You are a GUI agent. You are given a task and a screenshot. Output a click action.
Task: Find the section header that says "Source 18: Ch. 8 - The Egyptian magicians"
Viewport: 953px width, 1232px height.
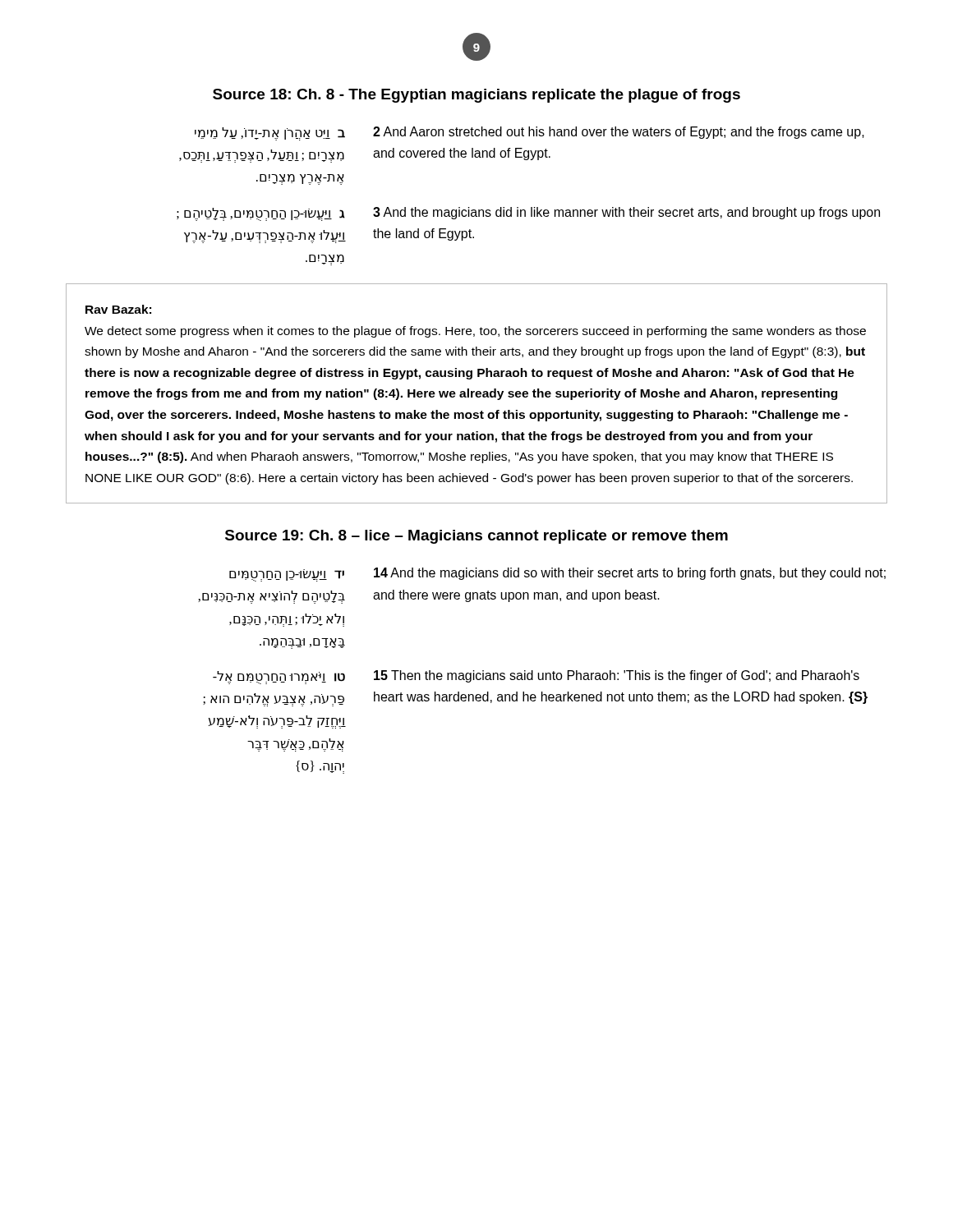pyautogui.click(x=476, y=94)
